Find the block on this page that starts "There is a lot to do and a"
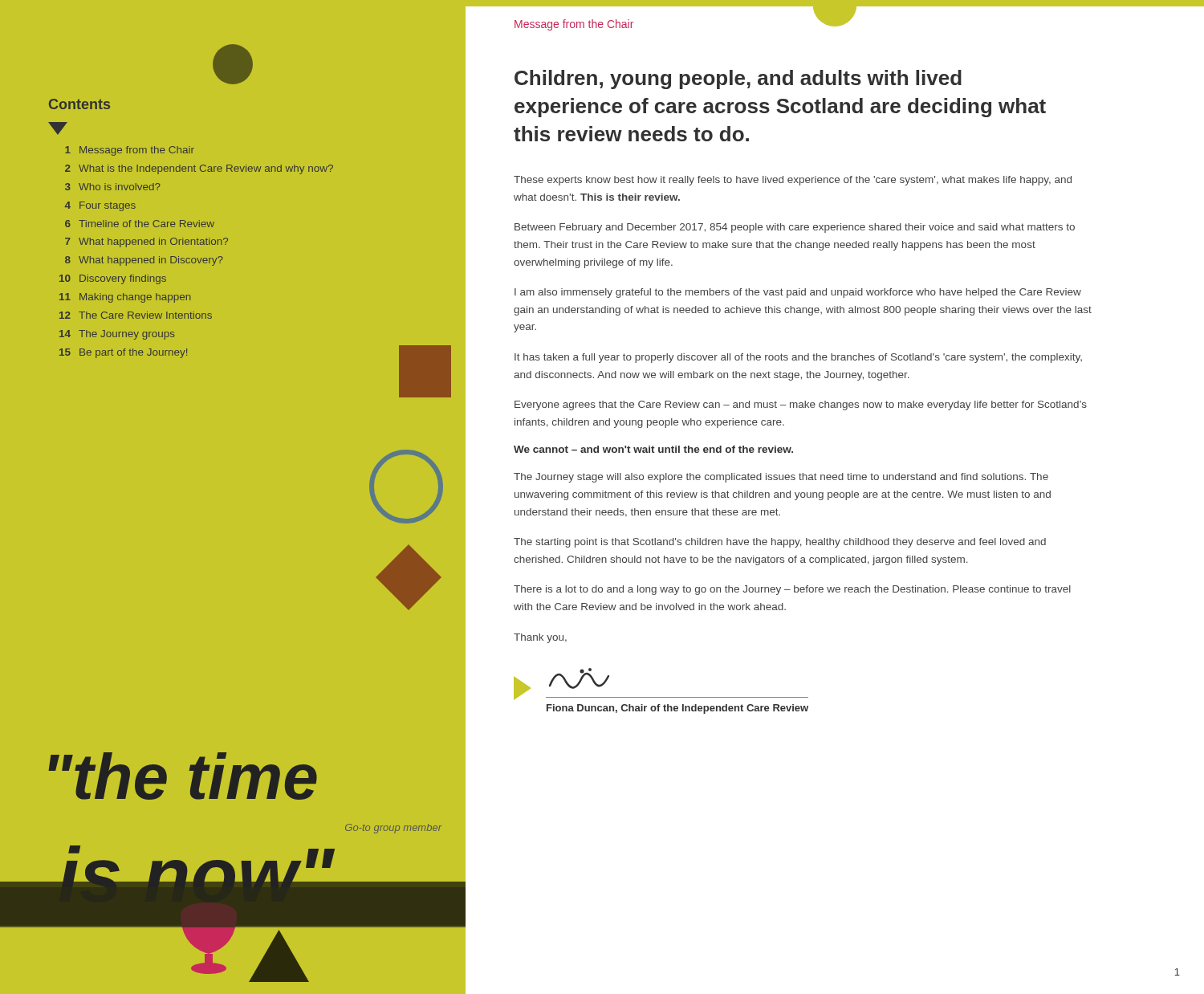The height and width of the screenshot is (994, 1204). tap(792, 598)
